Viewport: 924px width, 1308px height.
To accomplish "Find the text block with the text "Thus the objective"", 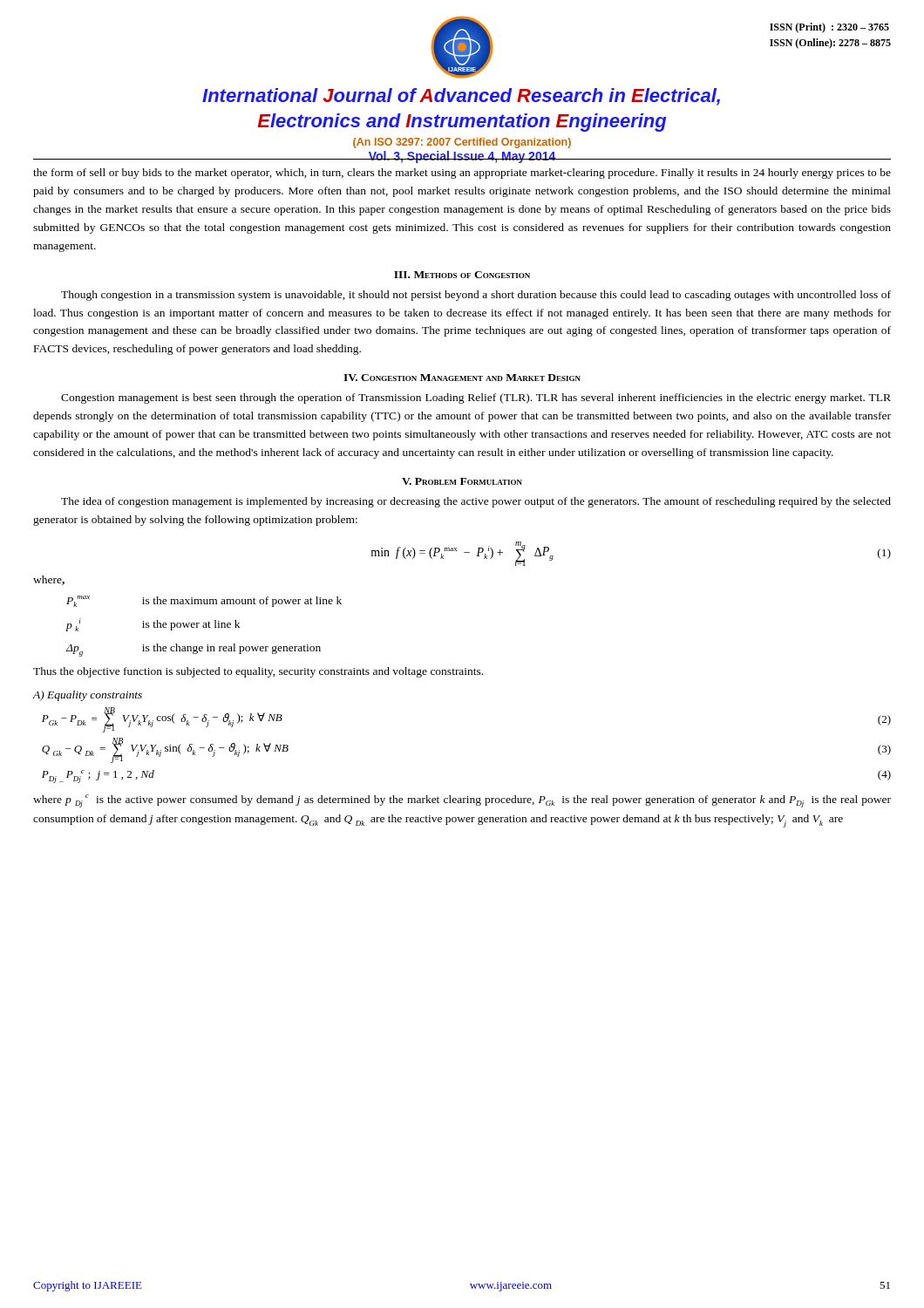I will 259,671.
